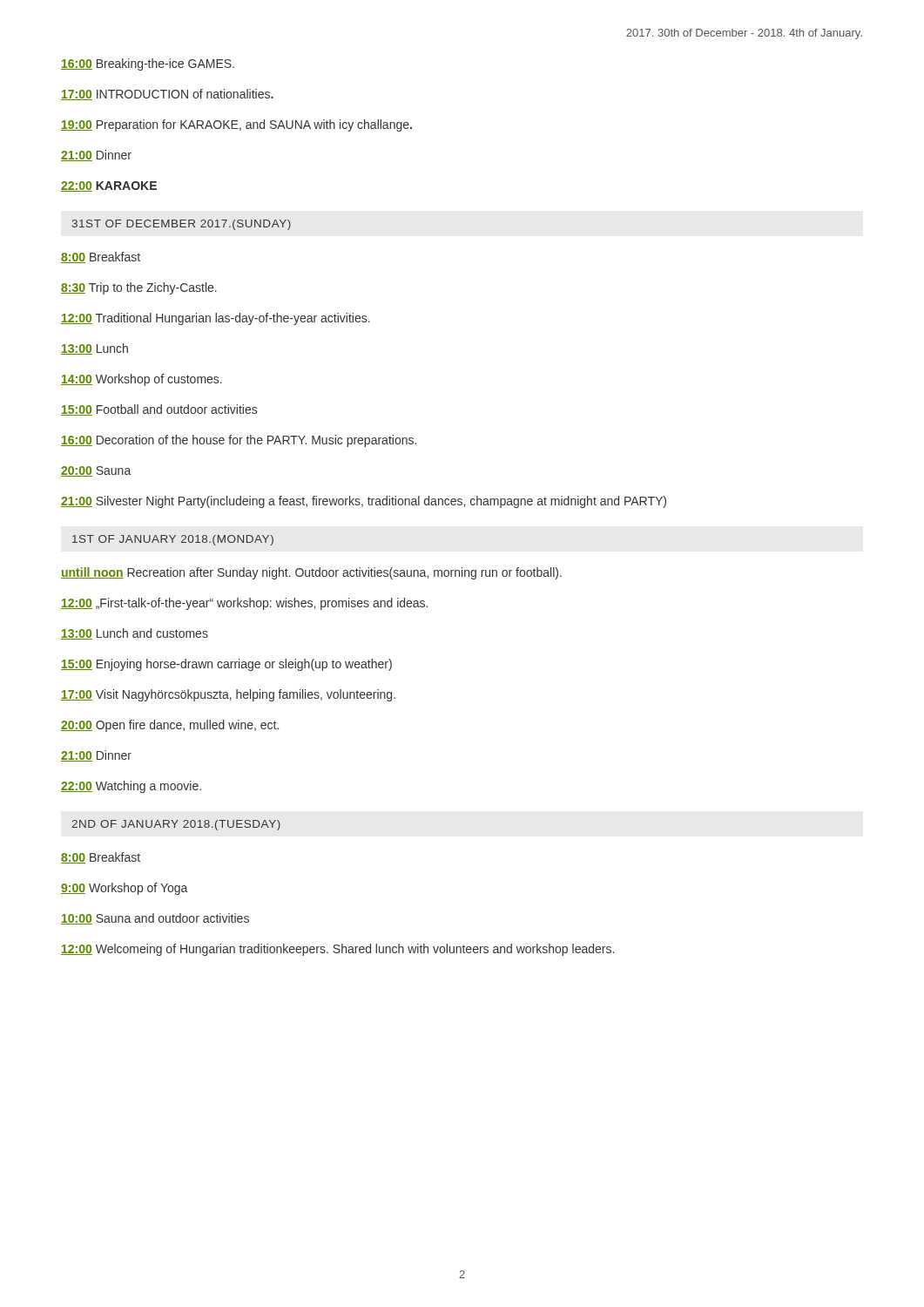
Task: Point to the region starting "12:00 Welcomeing of Hungarian traditionkeepers."
Action: (x=338, y=949)
